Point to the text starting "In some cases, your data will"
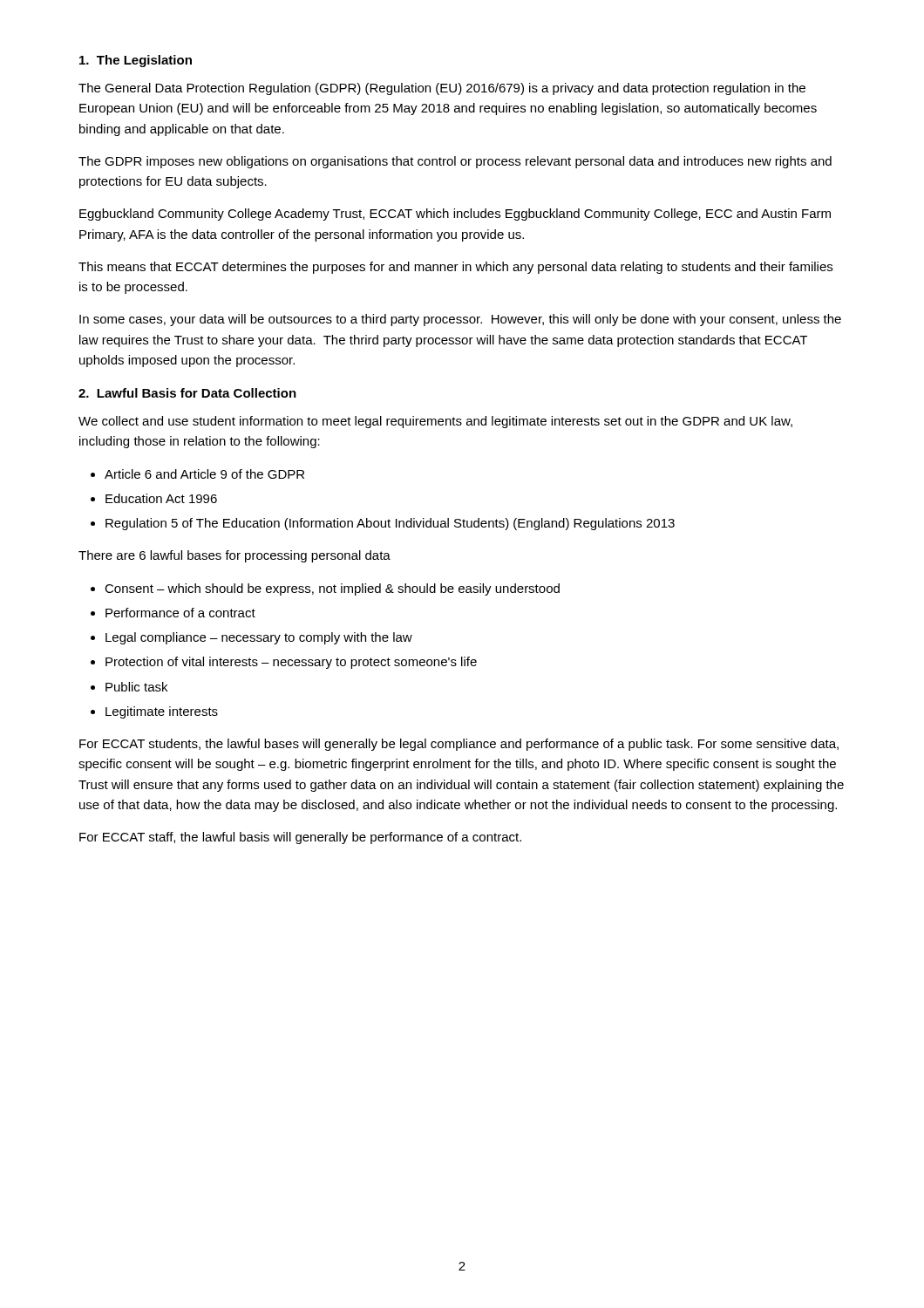This screenshot has width=924, height=1308. click(460, 339)
